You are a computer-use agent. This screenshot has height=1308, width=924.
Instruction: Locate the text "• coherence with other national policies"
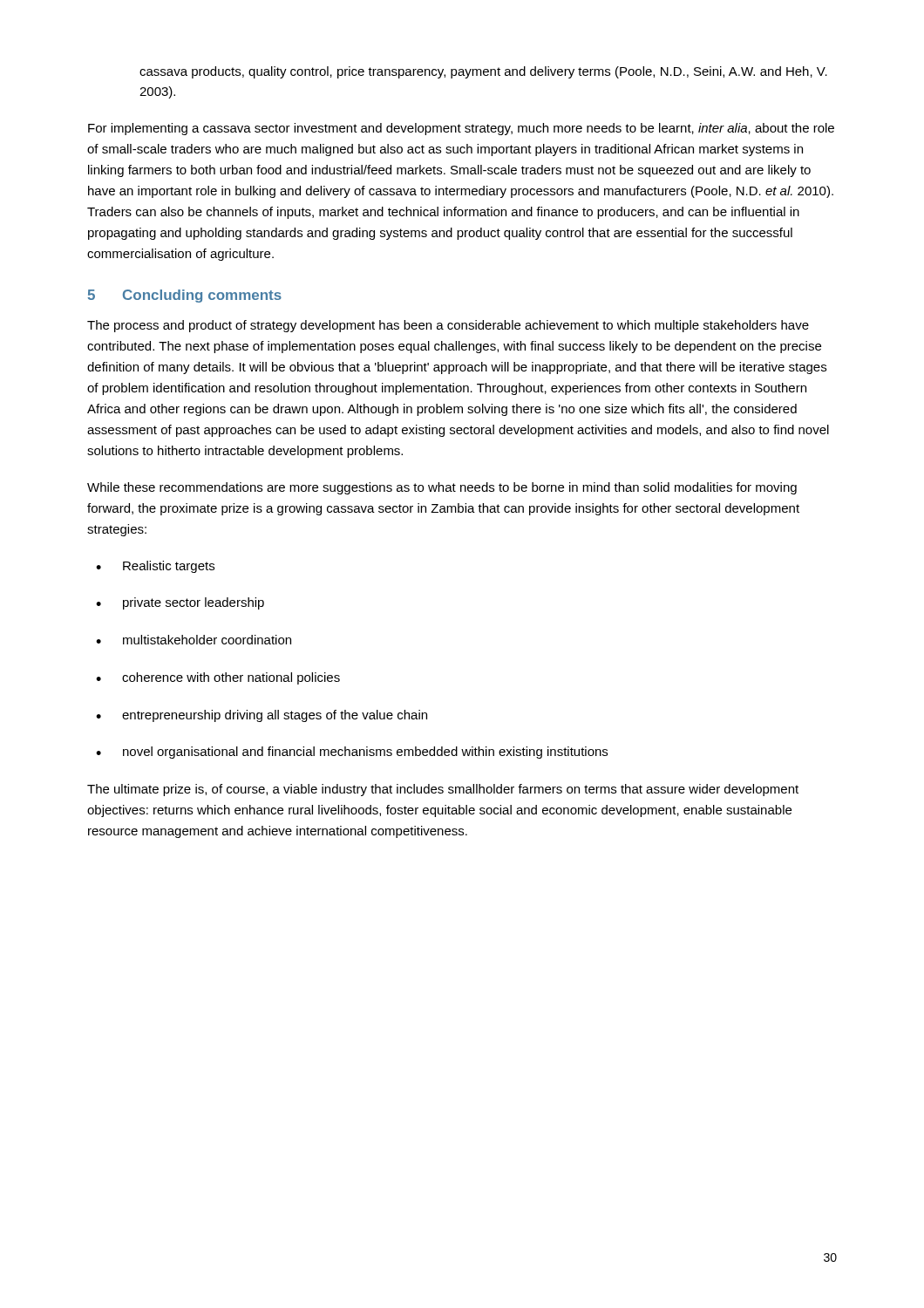point(218,678)
